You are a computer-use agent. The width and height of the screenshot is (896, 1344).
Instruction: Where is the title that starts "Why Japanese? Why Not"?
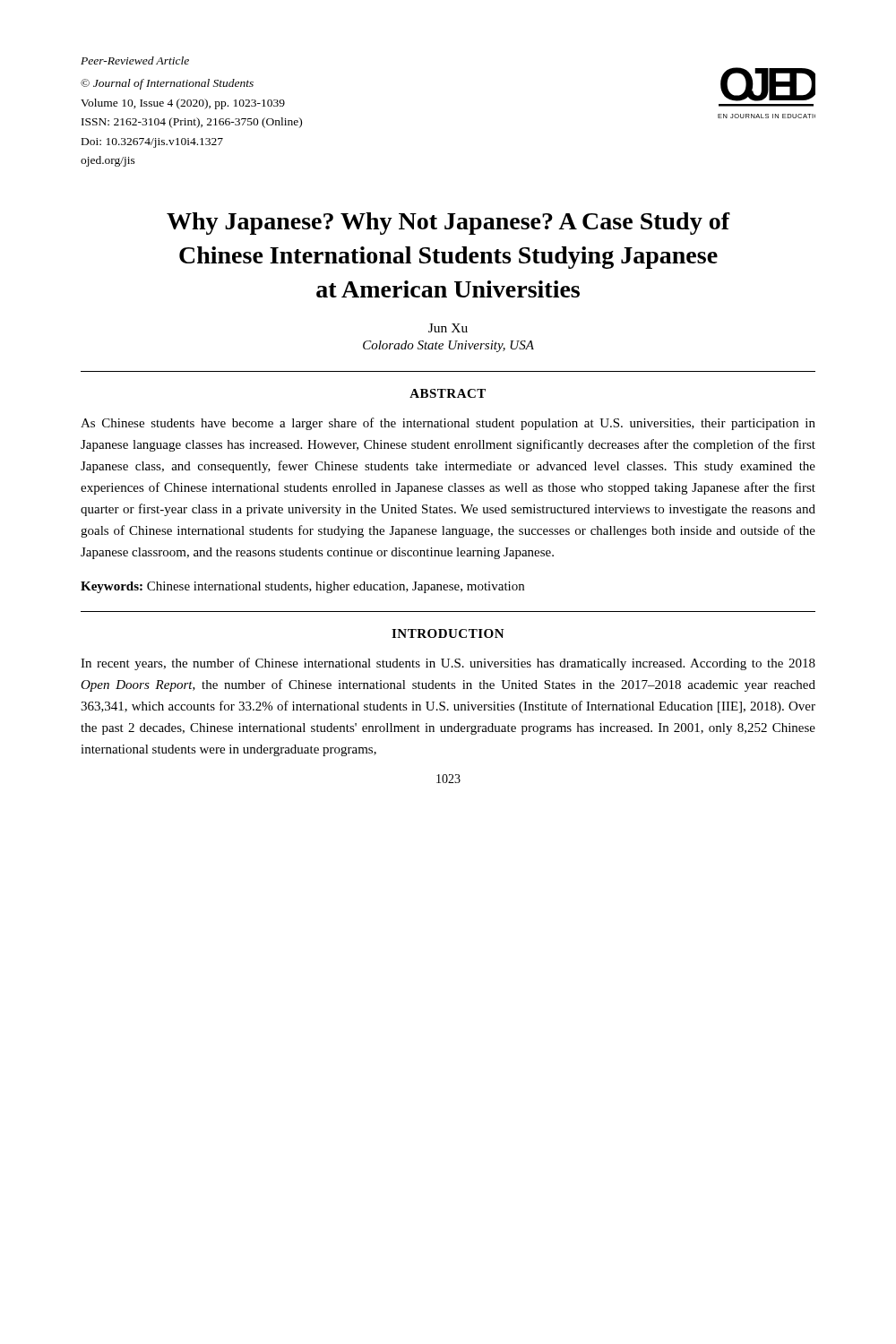click(x=448, y=279)
